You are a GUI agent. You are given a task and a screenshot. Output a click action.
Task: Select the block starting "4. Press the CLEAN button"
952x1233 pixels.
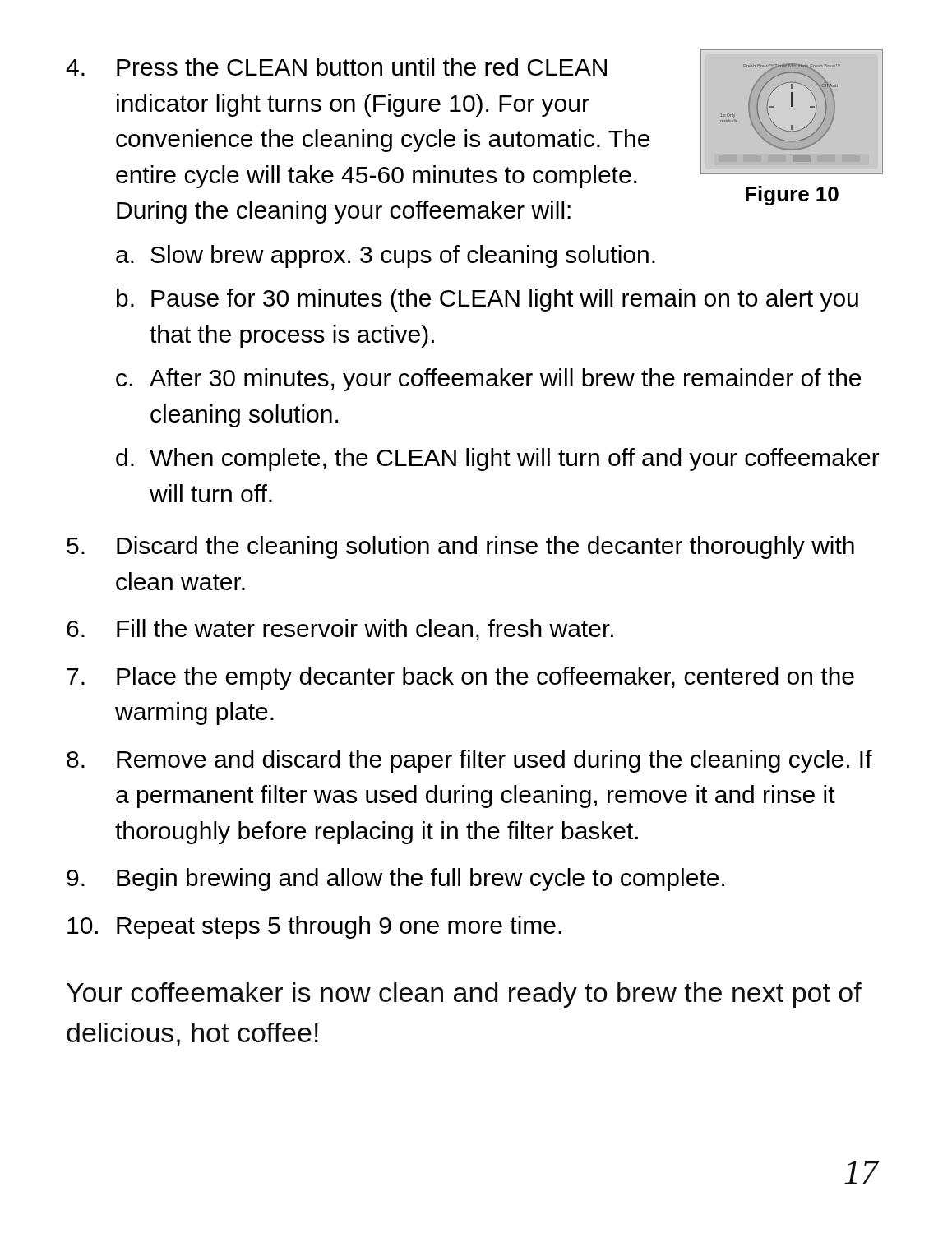pos(476,284)
